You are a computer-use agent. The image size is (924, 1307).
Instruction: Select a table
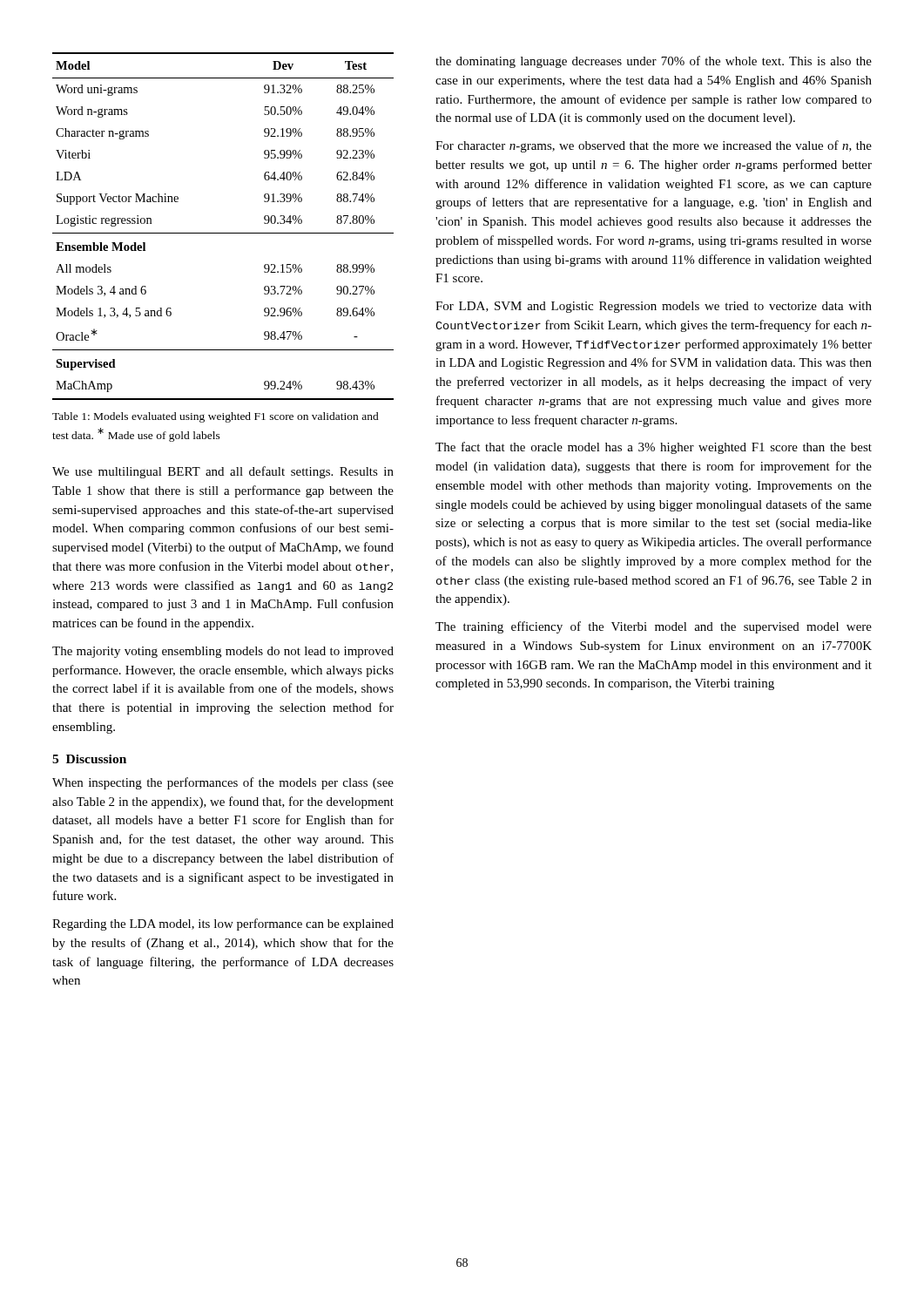pos(223,226)
